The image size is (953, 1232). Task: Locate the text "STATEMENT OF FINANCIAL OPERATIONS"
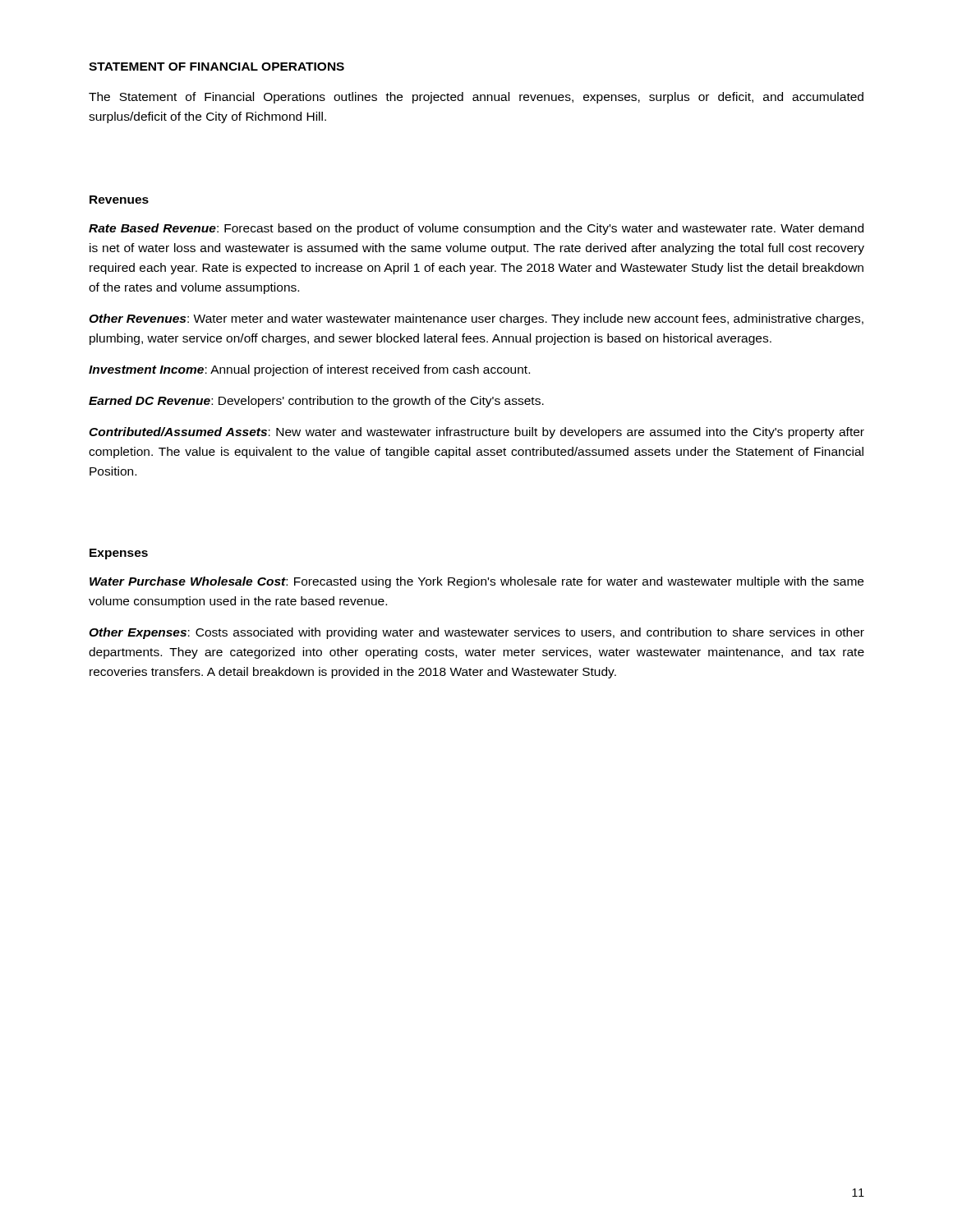pos(217,66)
